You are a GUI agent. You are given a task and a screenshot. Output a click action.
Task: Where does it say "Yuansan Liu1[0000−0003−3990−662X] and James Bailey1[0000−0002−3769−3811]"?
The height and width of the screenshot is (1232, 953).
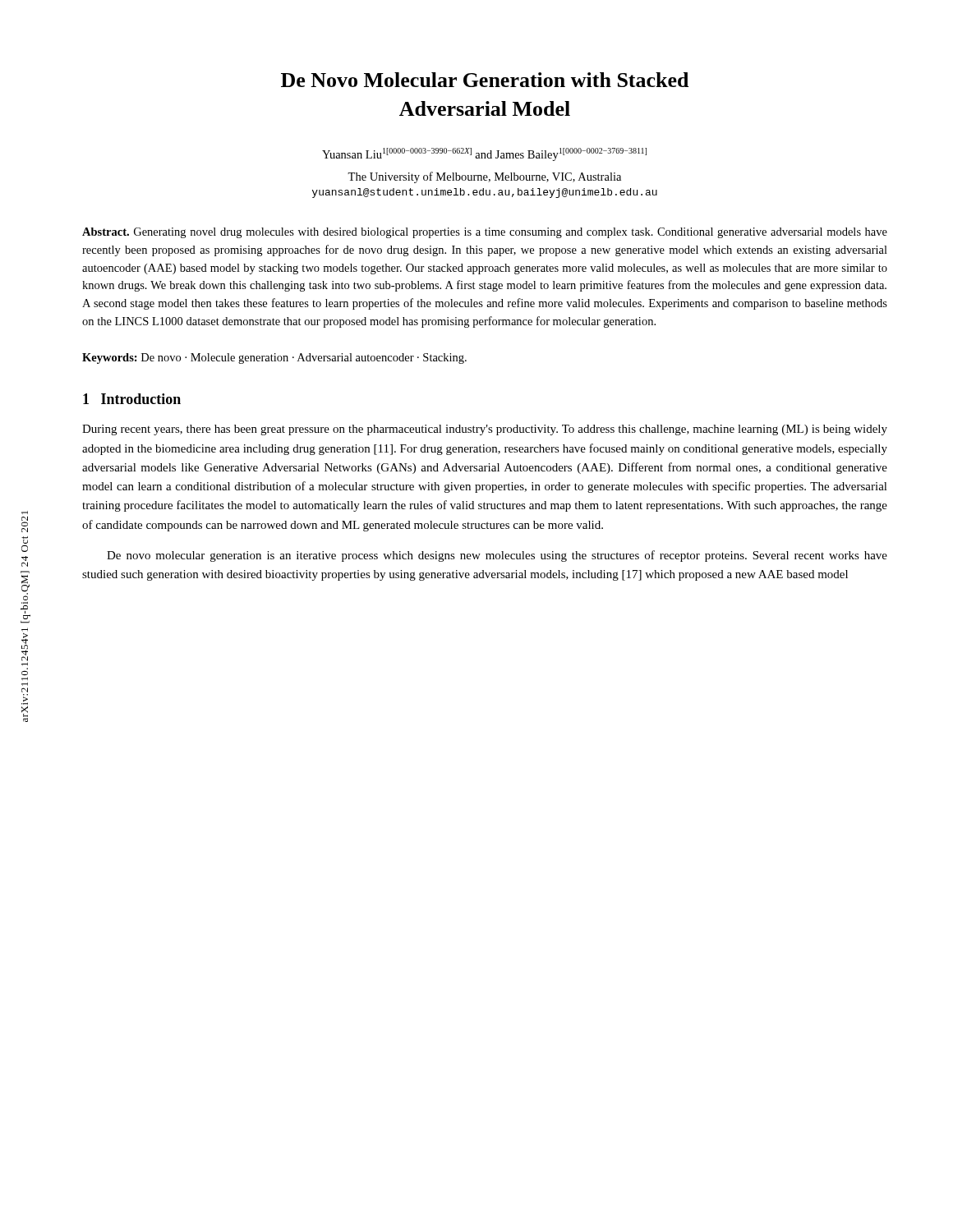pyautogui.click(x=485, y=154)
